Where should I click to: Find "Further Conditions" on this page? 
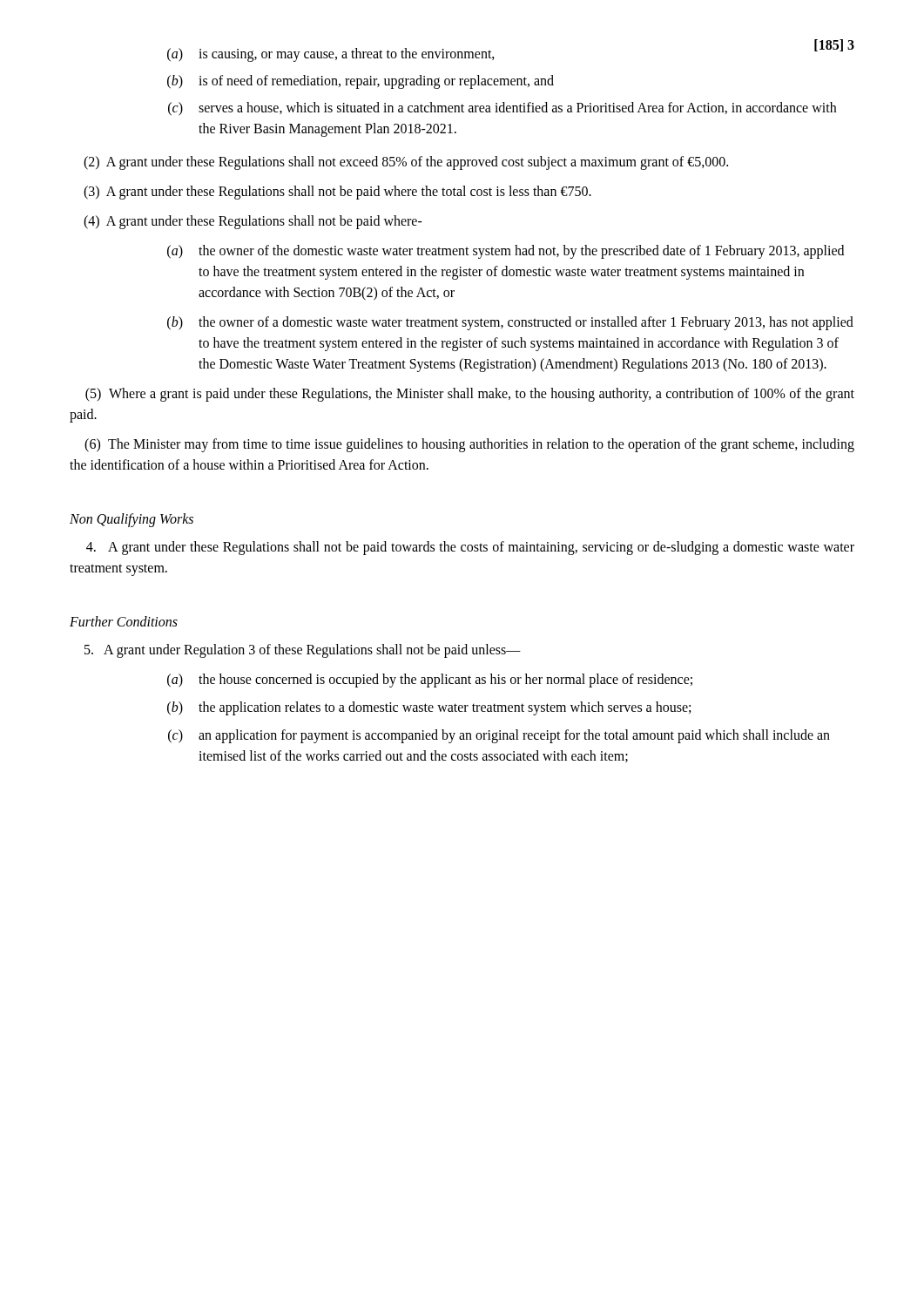click(x=124, y=622)
